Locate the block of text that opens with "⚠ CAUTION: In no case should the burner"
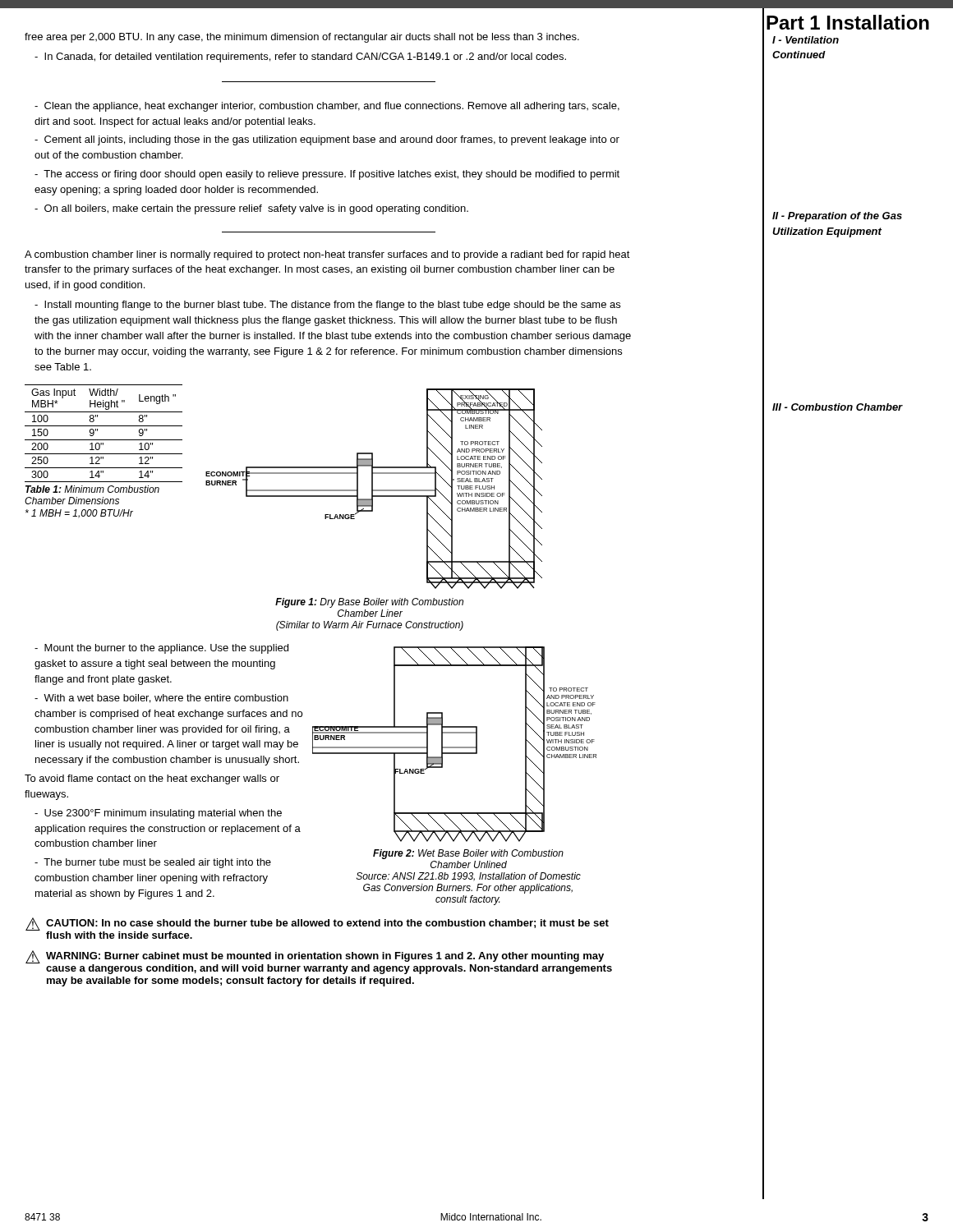The image size is (953, 1232). (x=329, y=929)
